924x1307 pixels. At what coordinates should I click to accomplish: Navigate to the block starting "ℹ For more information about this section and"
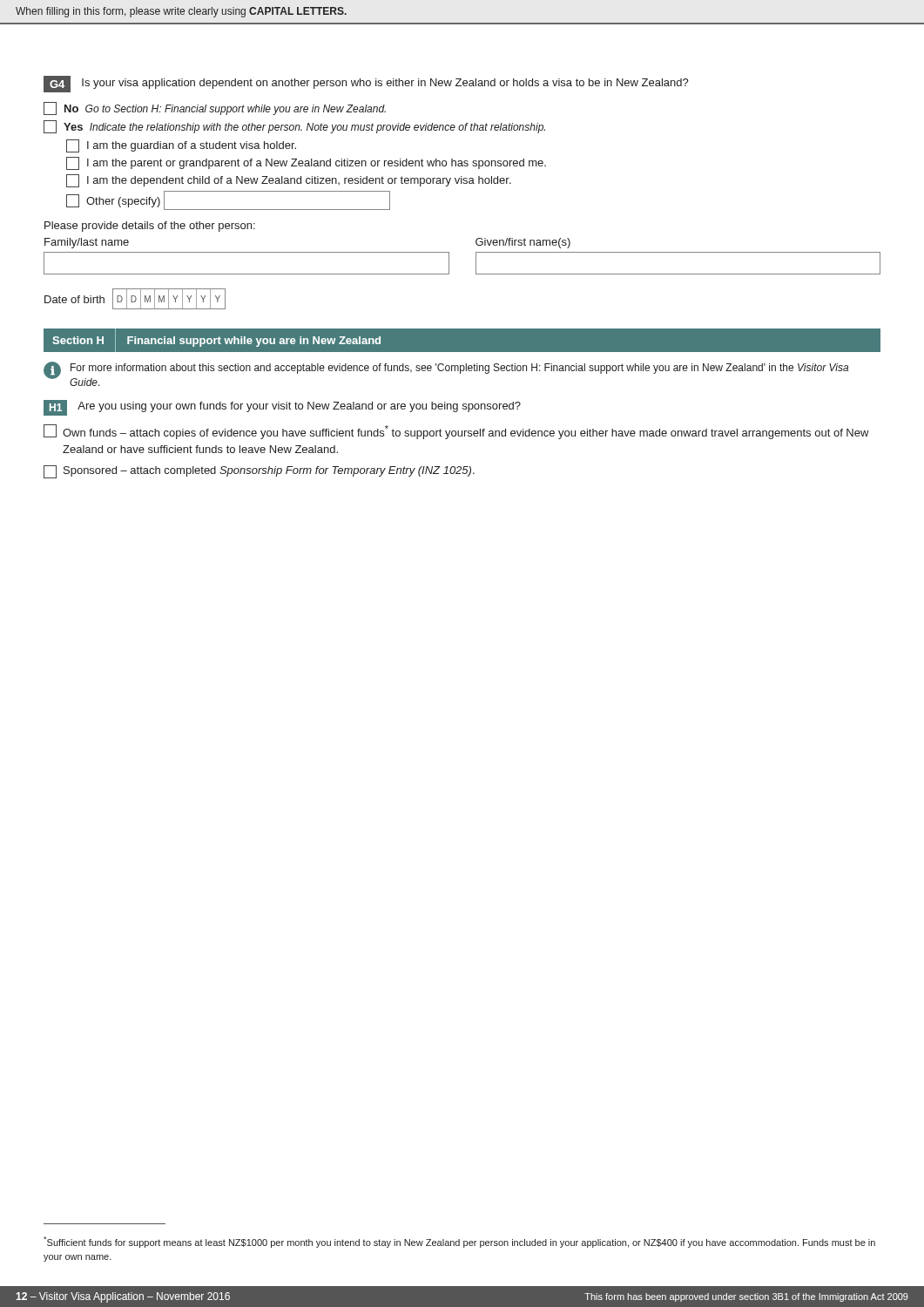click(462, 376)
